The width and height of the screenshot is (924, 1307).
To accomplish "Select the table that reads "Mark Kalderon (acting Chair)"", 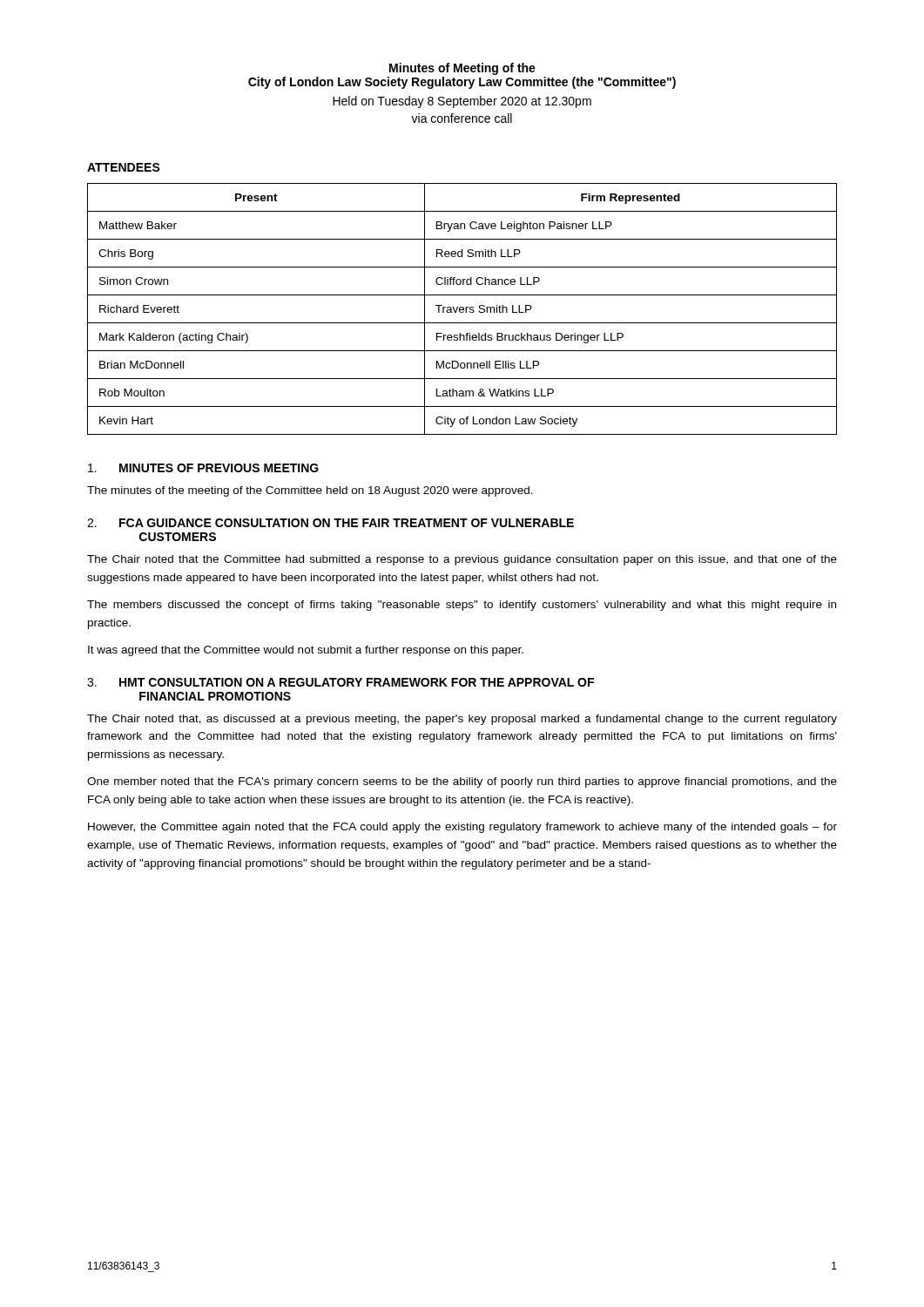I will tap(462, 309).
